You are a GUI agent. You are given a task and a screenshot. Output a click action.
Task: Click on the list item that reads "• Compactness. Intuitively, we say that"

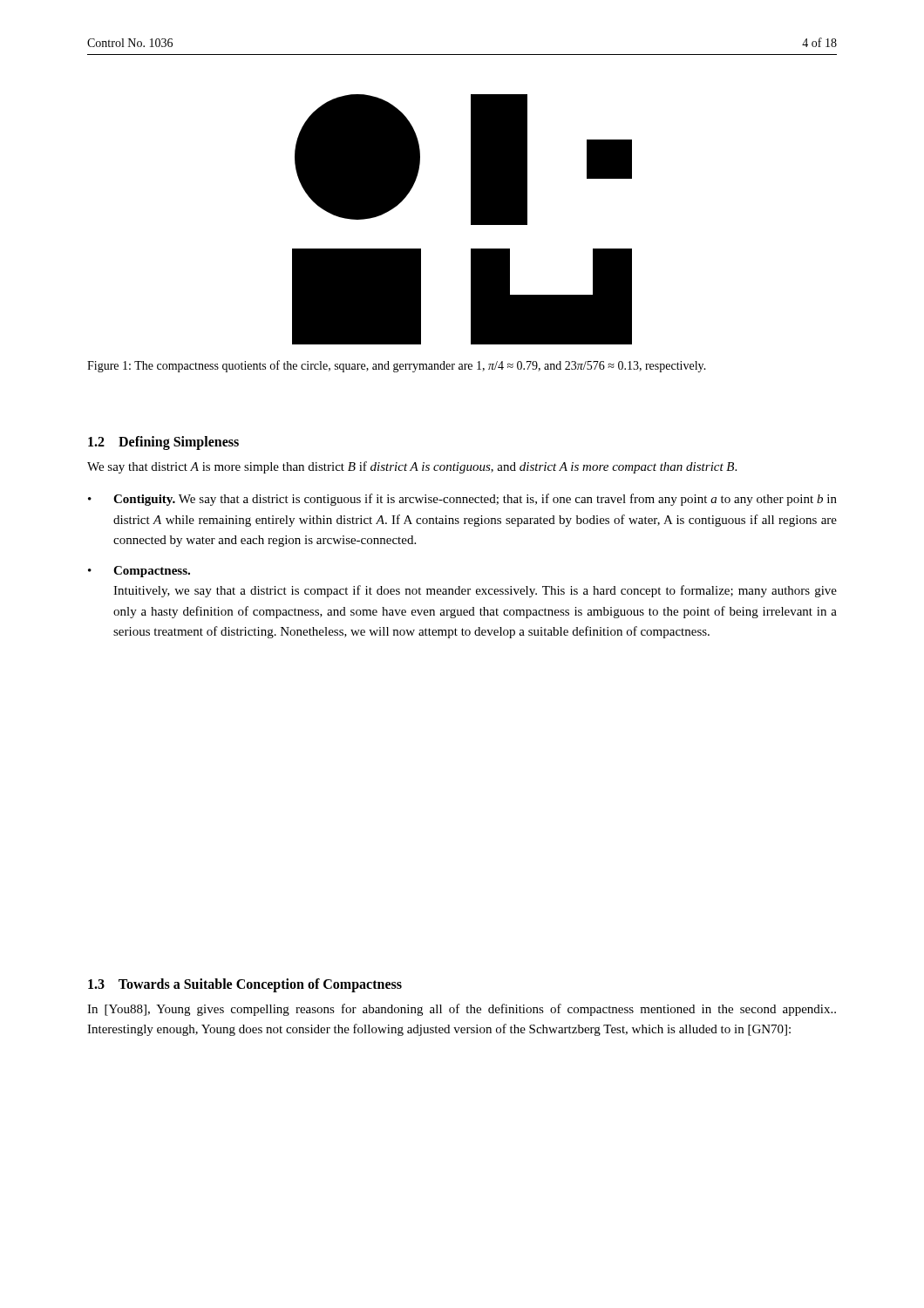tap(462, 599)
